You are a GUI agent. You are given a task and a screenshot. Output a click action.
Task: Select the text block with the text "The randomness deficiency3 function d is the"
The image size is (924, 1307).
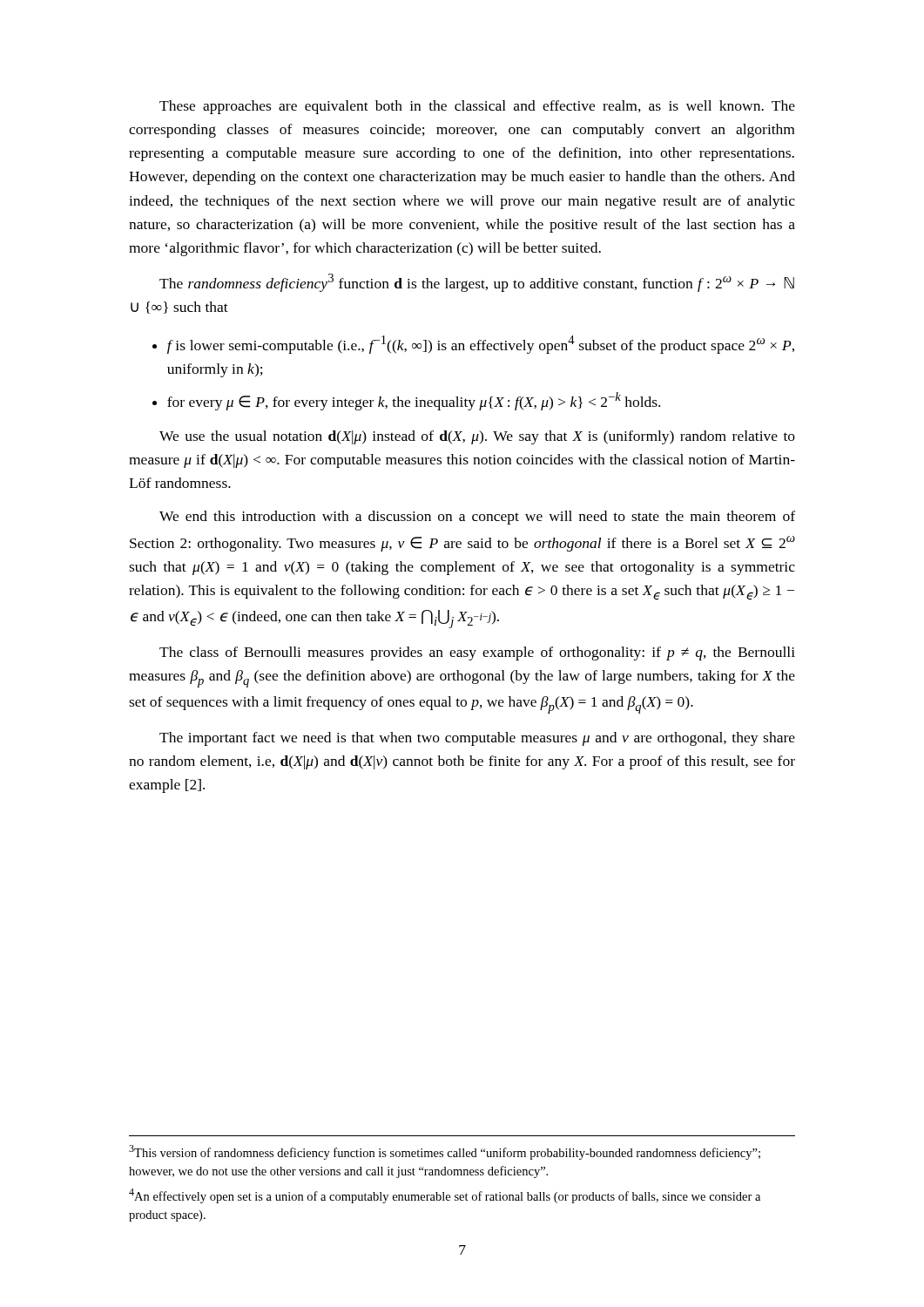pyautogui.click(x=462, y=294)
